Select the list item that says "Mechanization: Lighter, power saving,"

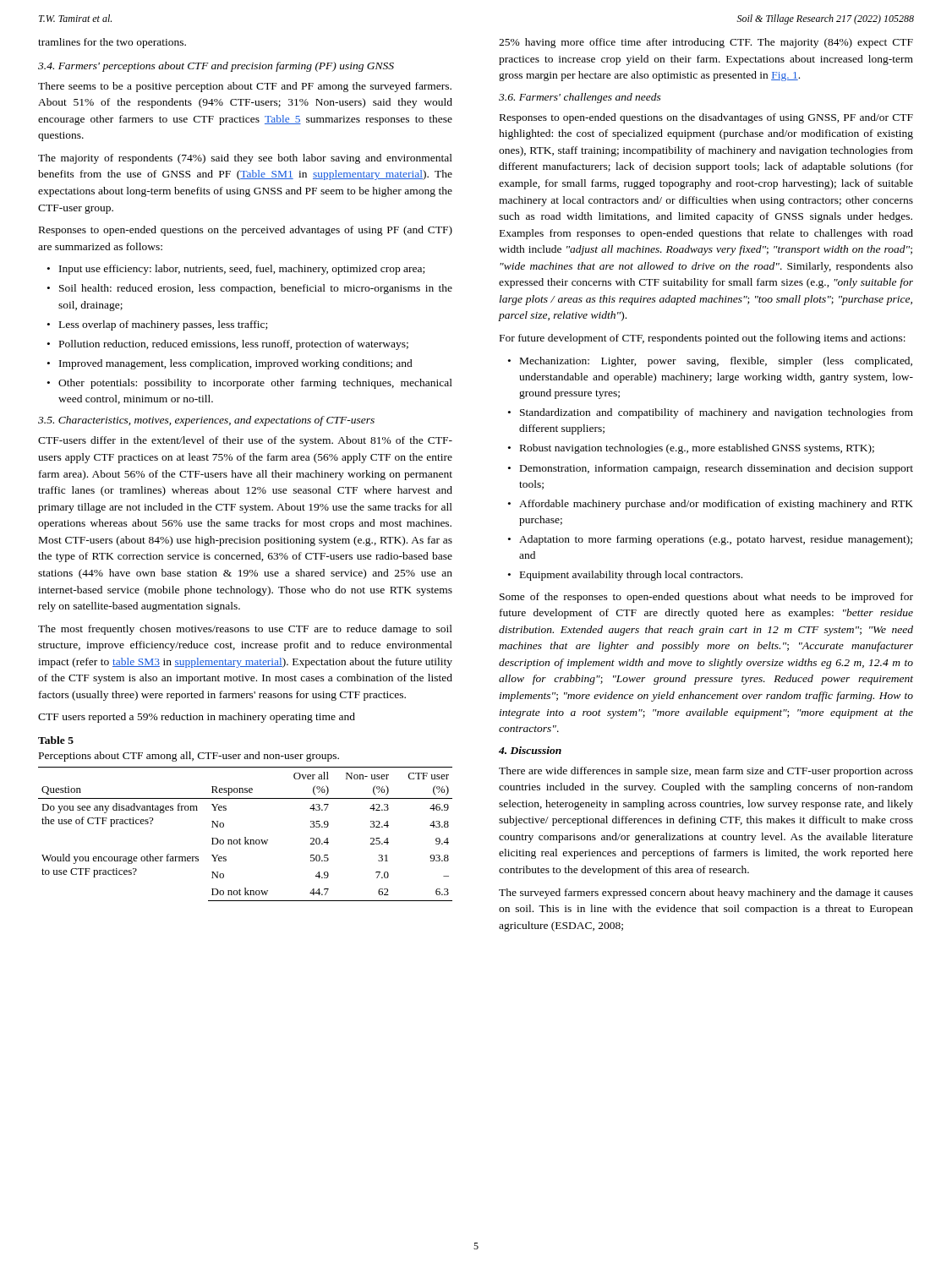pyautogui.click(x=710, y=376)
